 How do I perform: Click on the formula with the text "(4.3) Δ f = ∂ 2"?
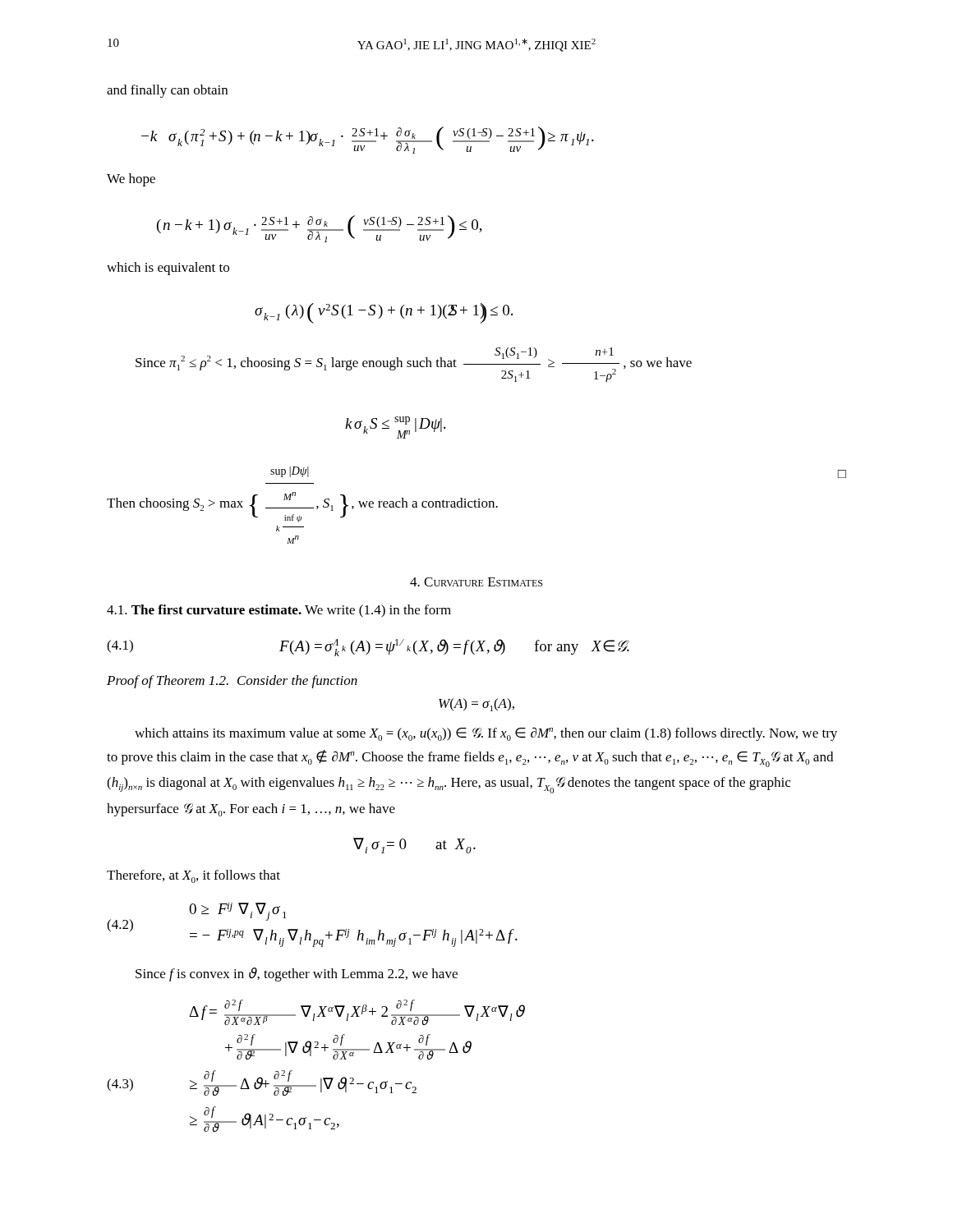[357, 1012]
